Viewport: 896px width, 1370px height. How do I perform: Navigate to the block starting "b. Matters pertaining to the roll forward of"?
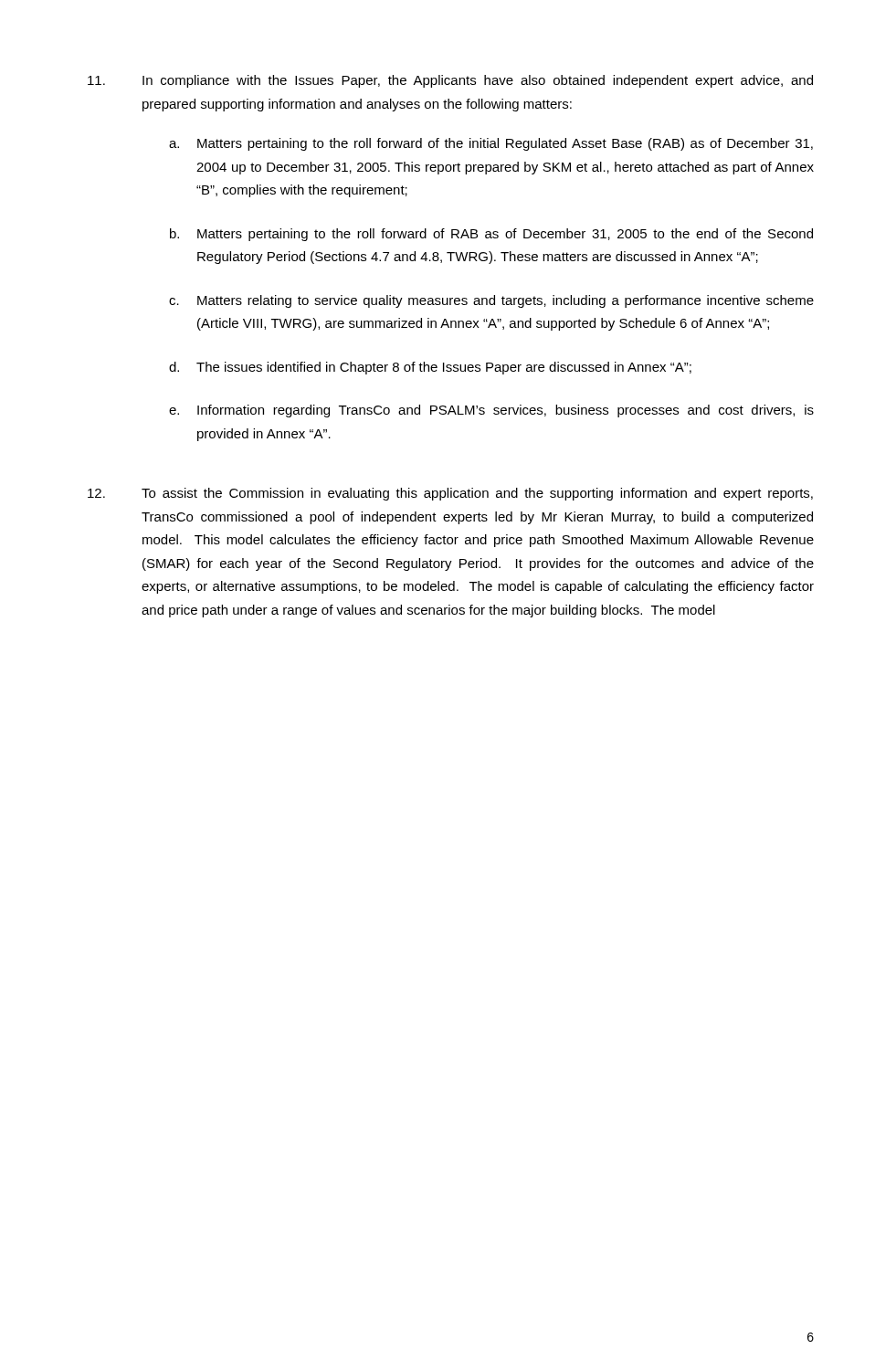pyautogui.click(x=491, y=245)
